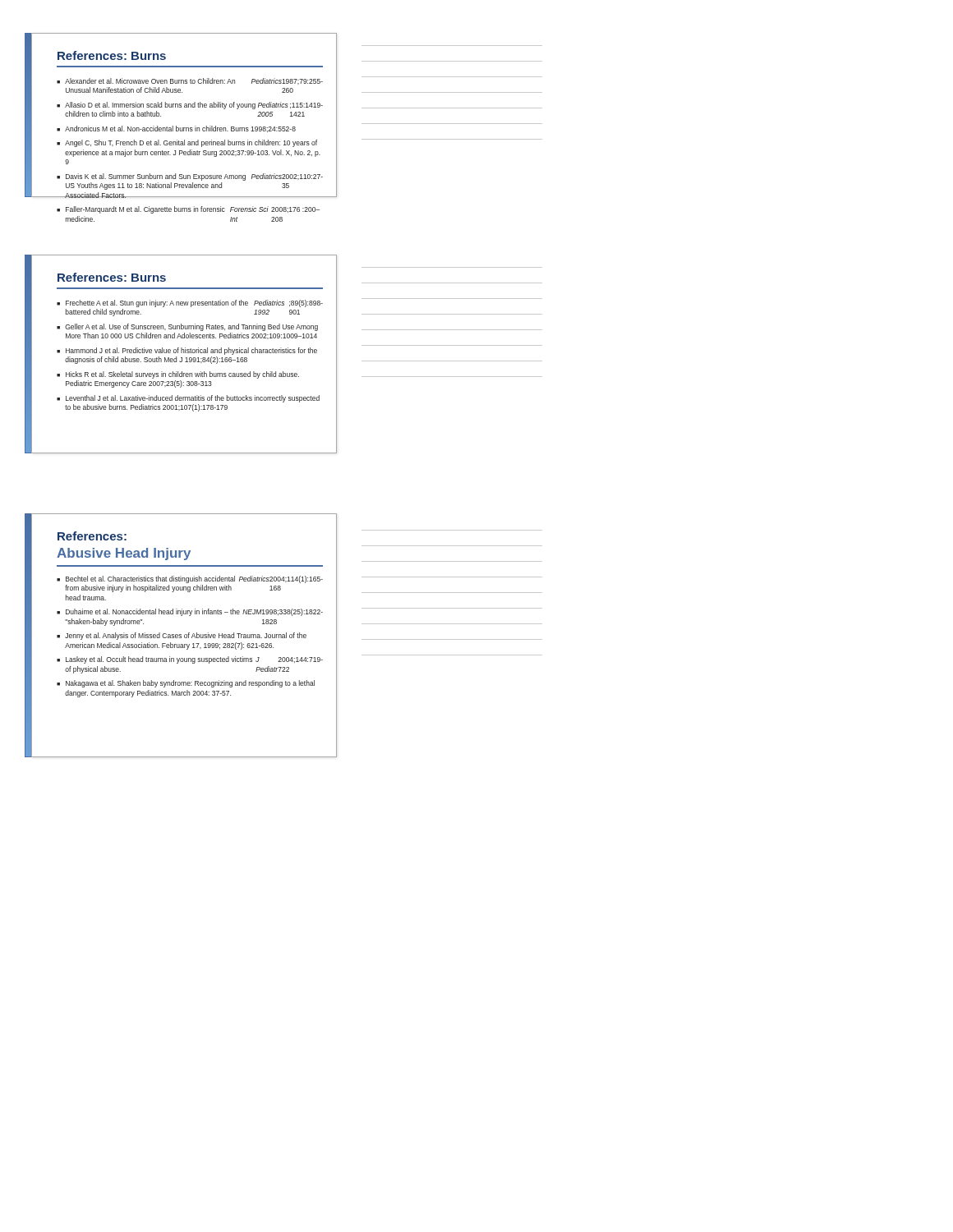Select the passage starting "Frechette A et al."
The width and height of the screenshot is (953, 1232).
(194, 308)
